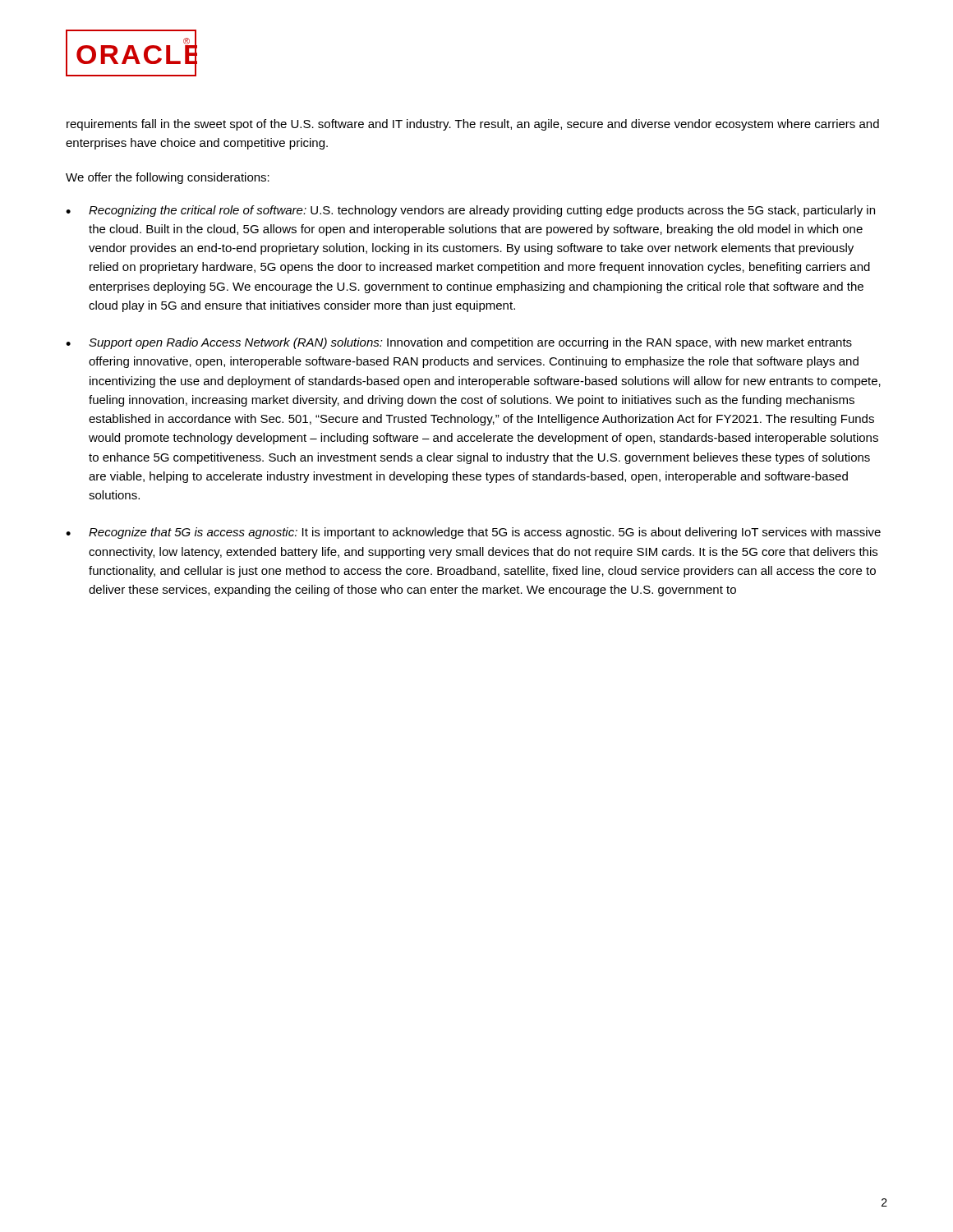Viewport: 953px width, 1232px height.
Task: Click on the block starting "requirements fall in the sweet spot"
Action: tap(473, 133)
